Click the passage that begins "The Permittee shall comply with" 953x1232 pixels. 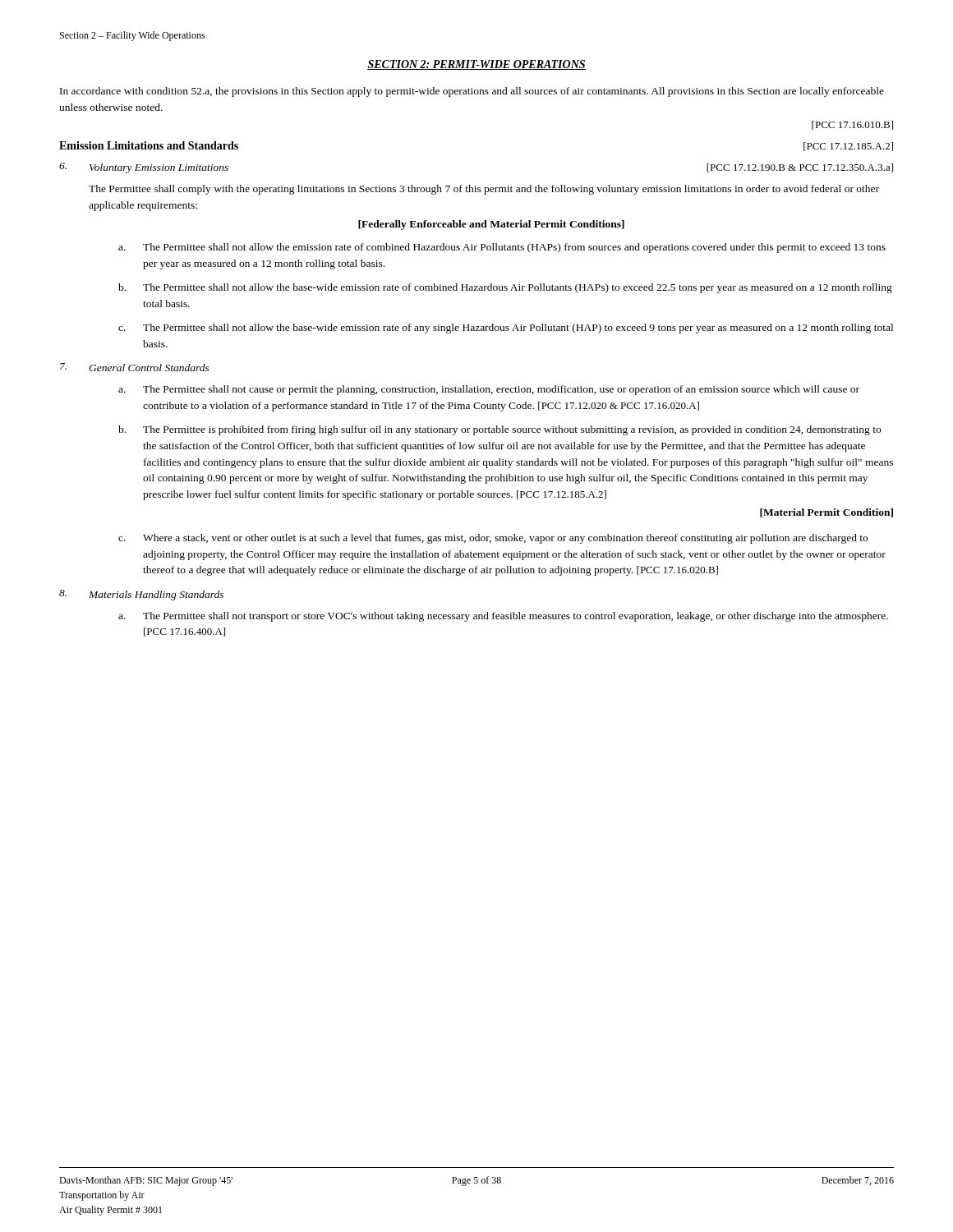pos(484,197)
